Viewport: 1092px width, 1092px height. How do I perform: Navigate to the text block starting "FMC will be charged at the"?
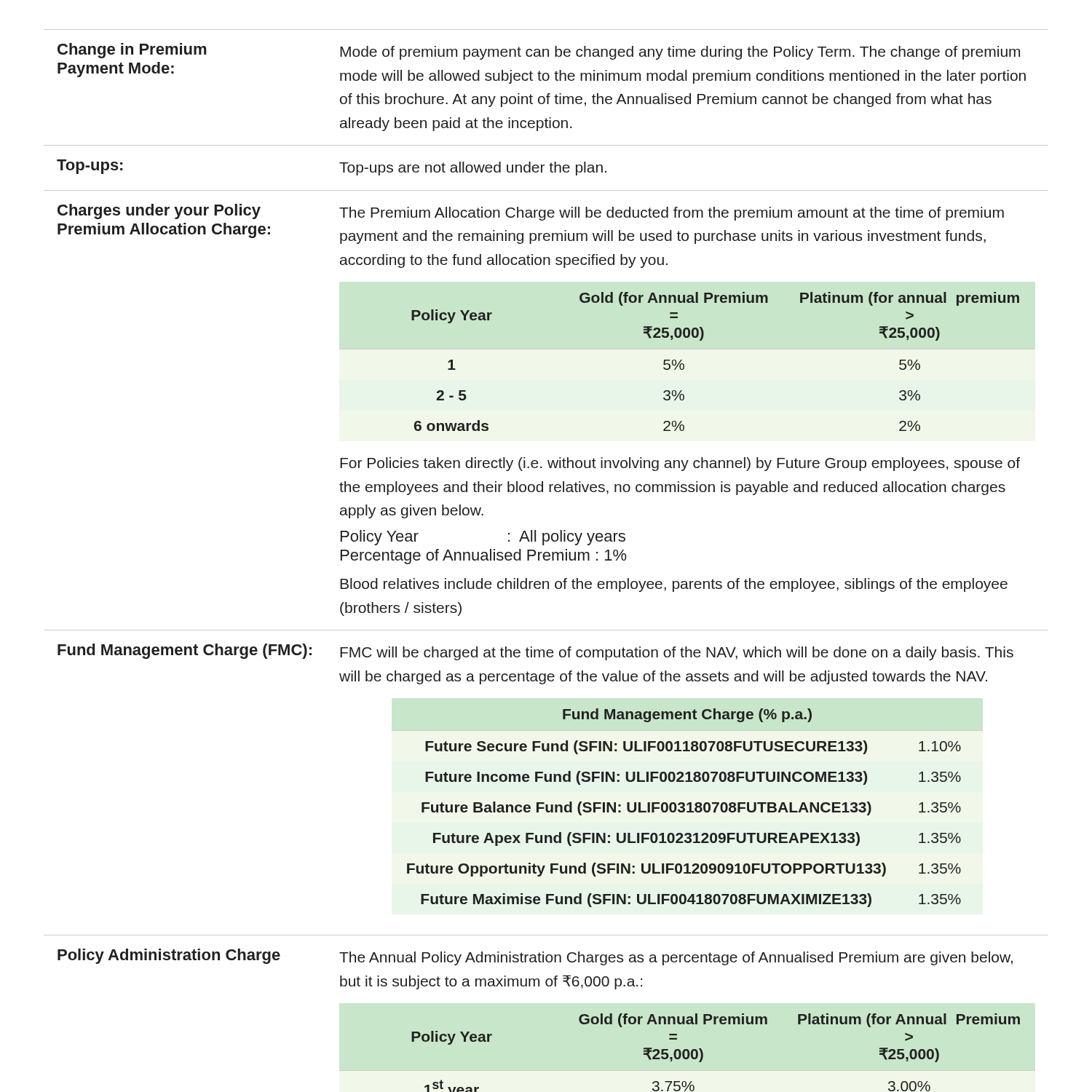click(x=687, y=664)
